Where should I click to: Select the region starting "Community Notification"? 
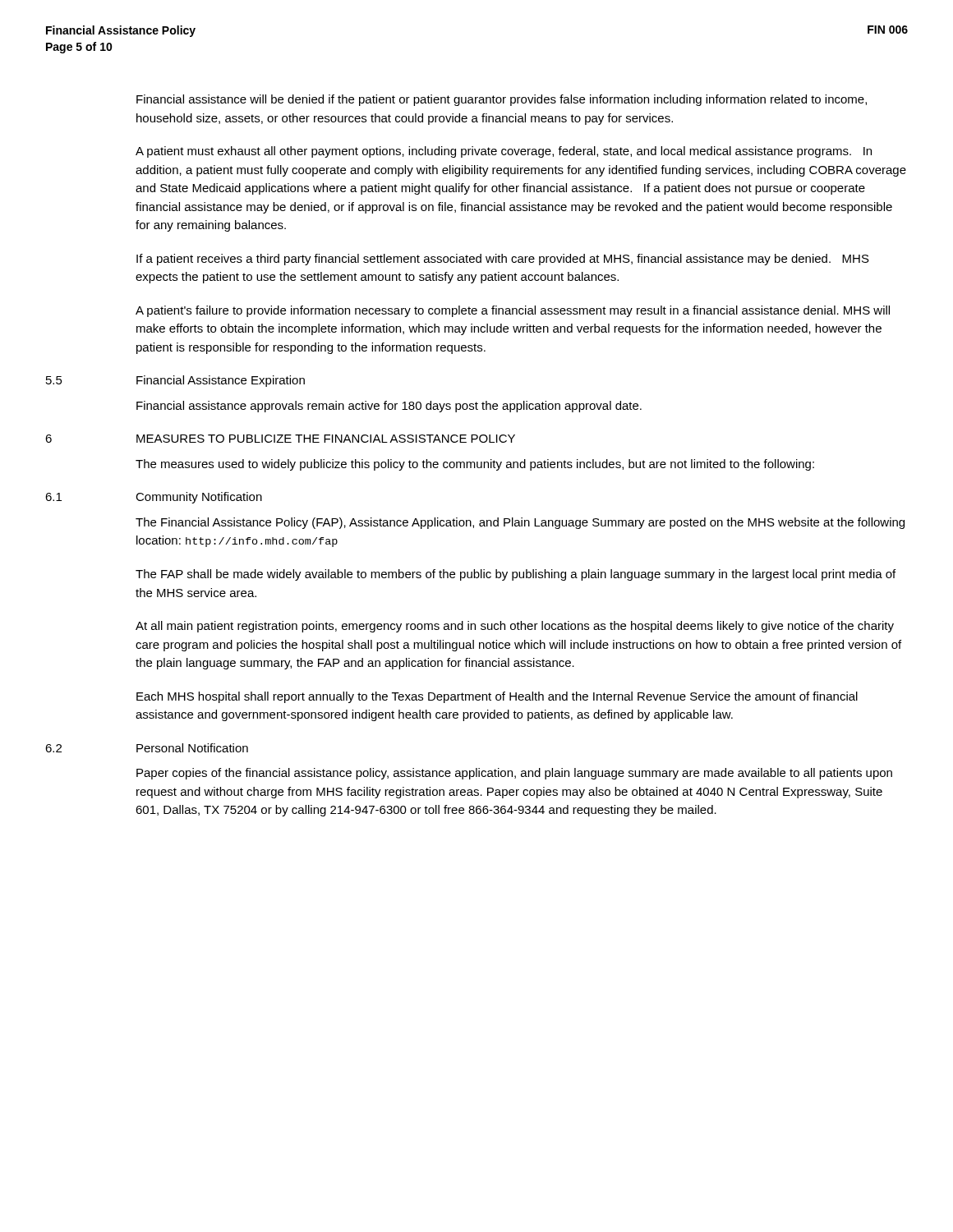(x=199, y=496)
